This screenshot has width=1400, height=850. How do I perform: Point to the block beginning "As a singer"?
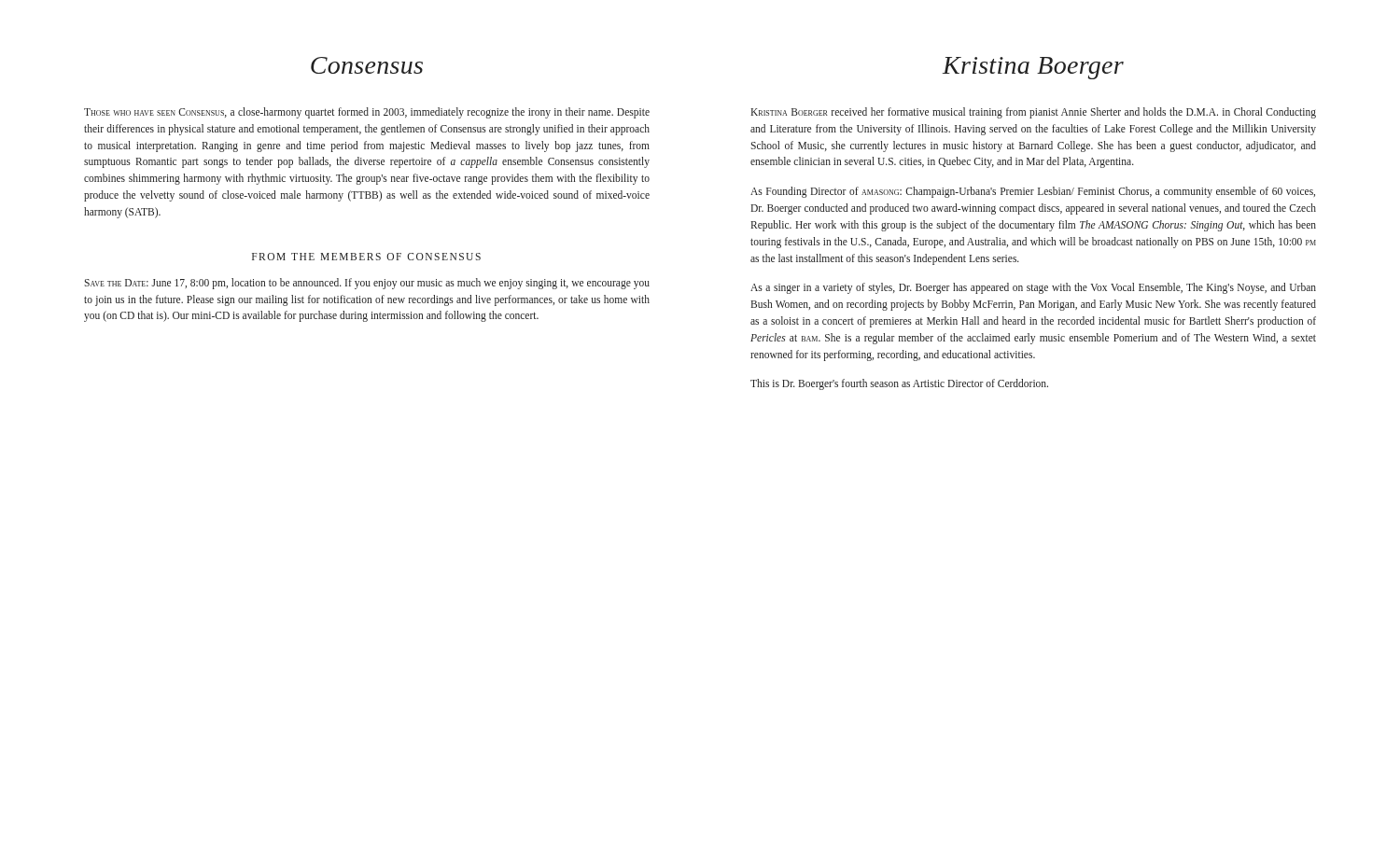pyautogui.click(x=1033, y=321)
